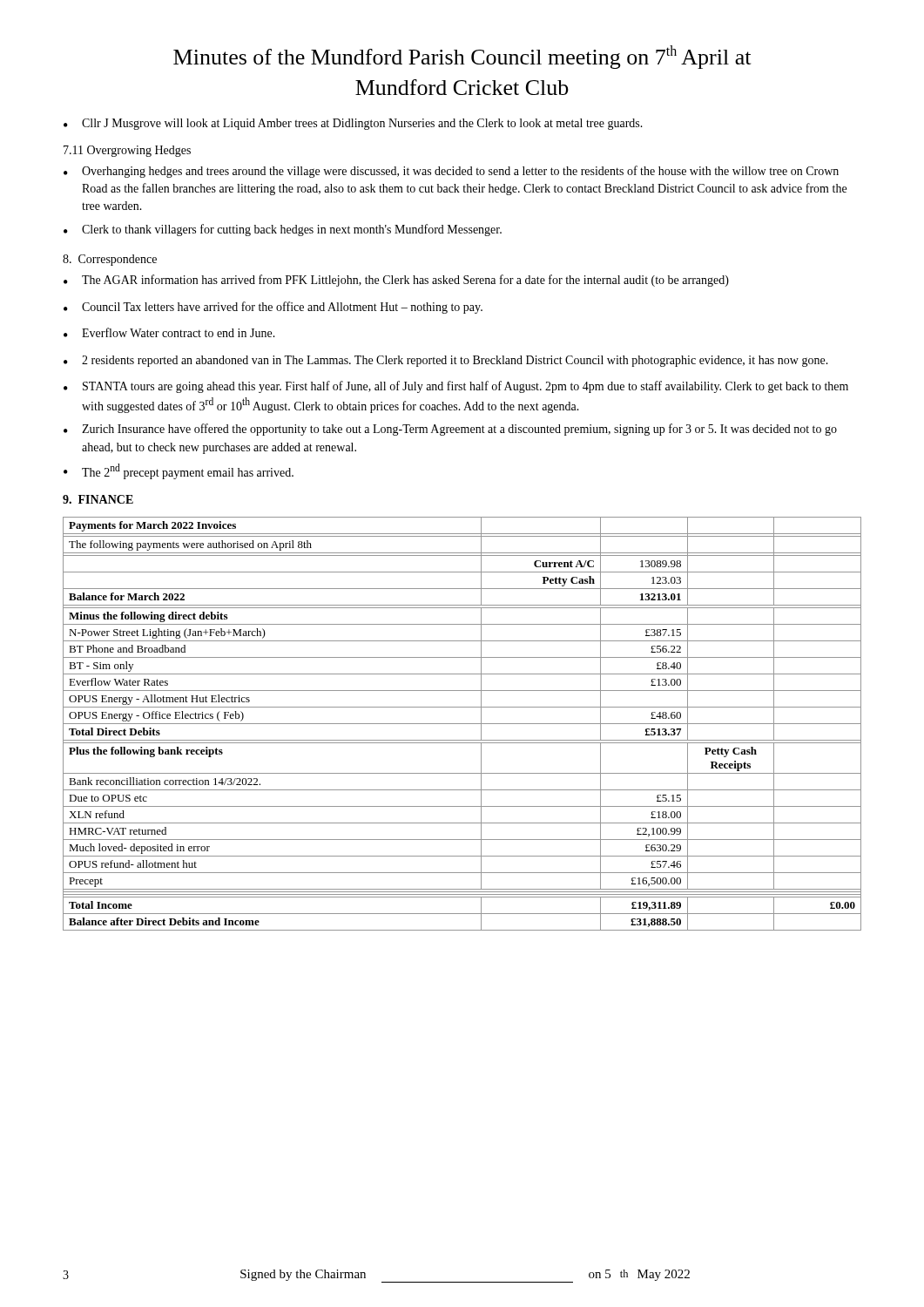Click on the text starting "7.11 Overgrowing Hedges"

tap(127, 151)
